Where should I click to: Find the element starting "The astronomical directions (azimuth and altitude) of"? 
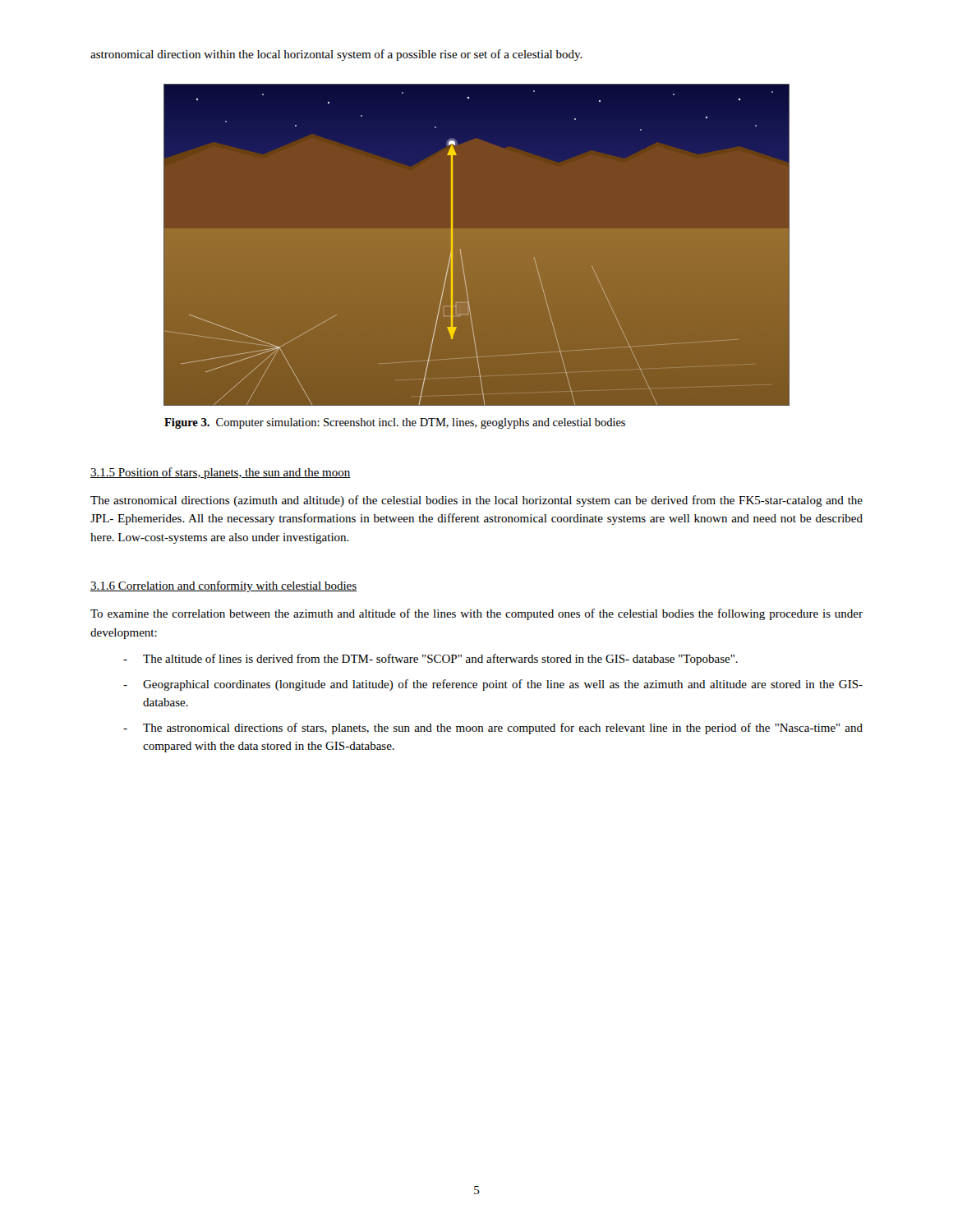point(476,518)
